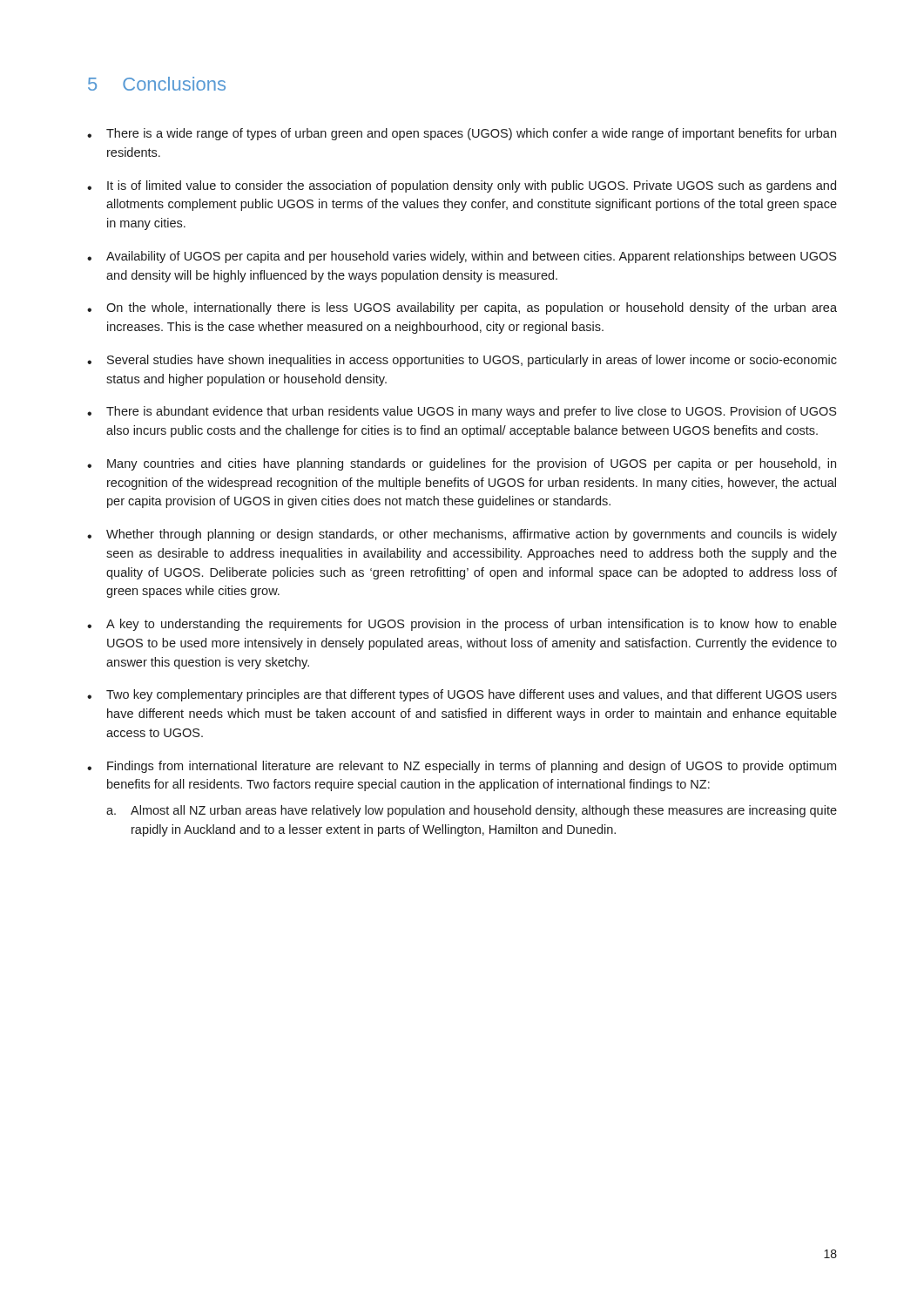This screenshot has width=924, height=1307.
Task: Select the block starting "There is a wide"
Action: point(462,144)
